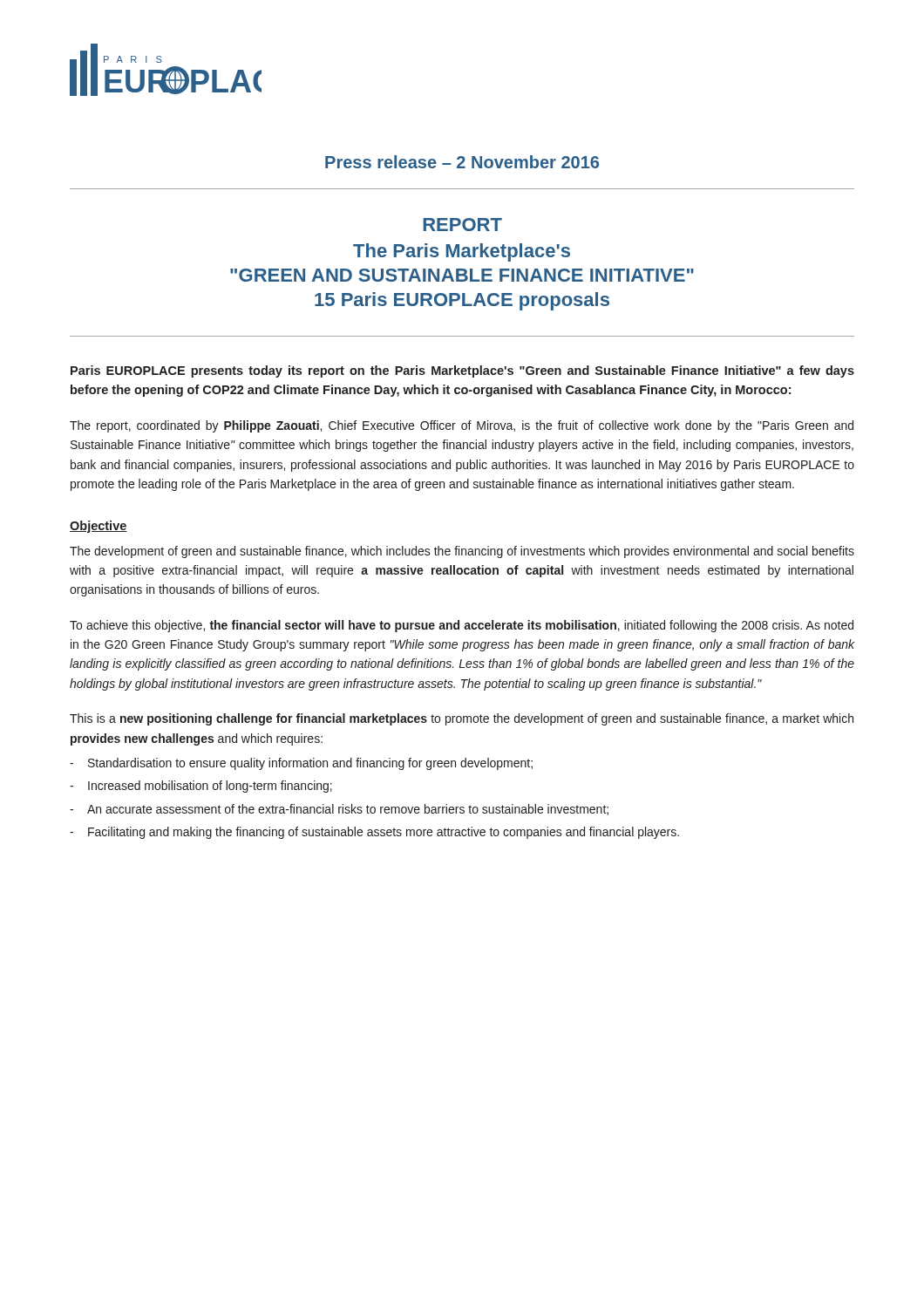Viewport: 924px width, 1308px height.
Task: Select the list item with the text "- An accurate assessment of the extra-financial"
Action: click(x=462, y=809)
